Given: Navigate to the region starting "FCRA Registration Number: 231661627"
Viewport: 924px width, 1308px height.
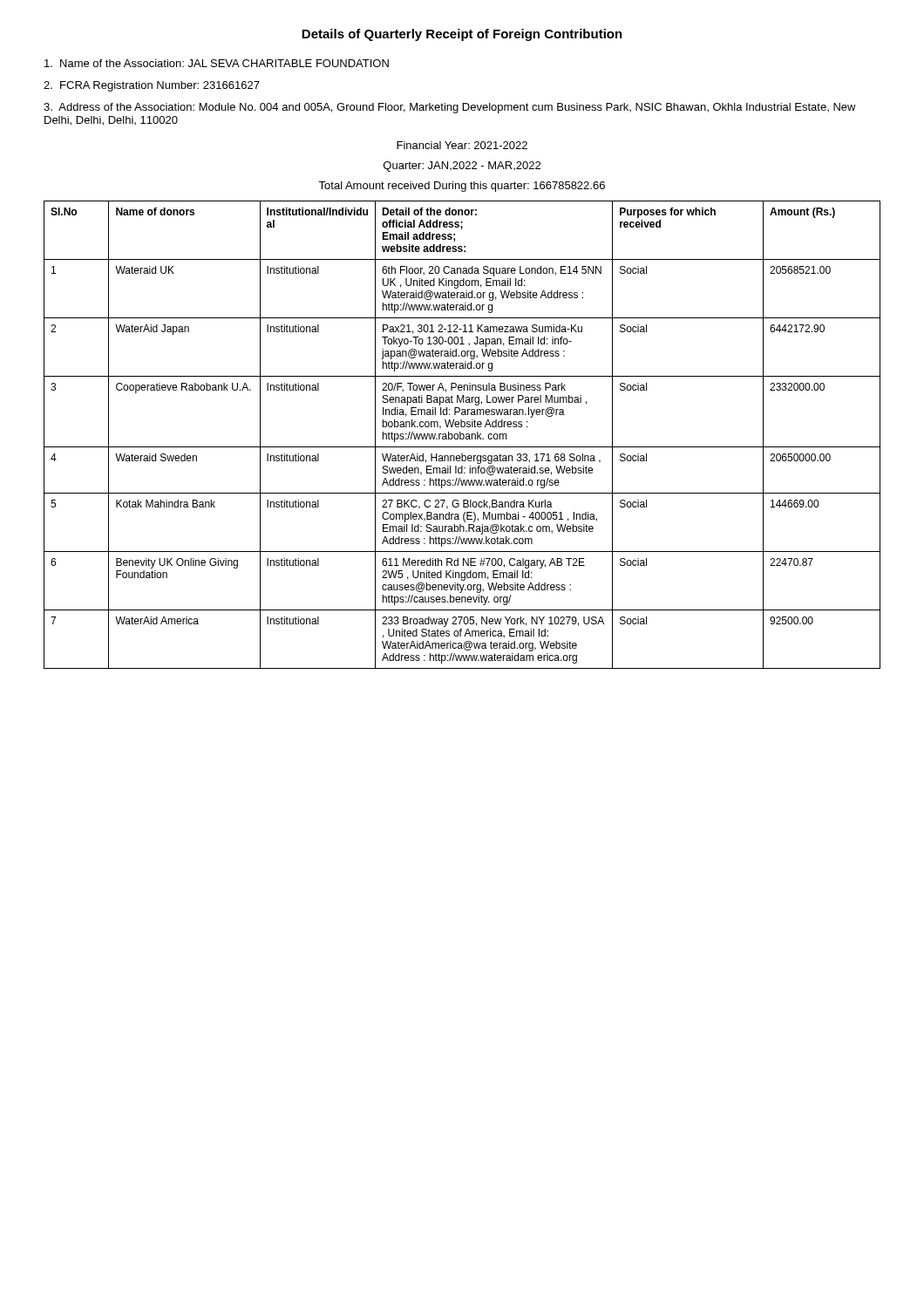Looking at the screenshot, I should coord(152,85).
